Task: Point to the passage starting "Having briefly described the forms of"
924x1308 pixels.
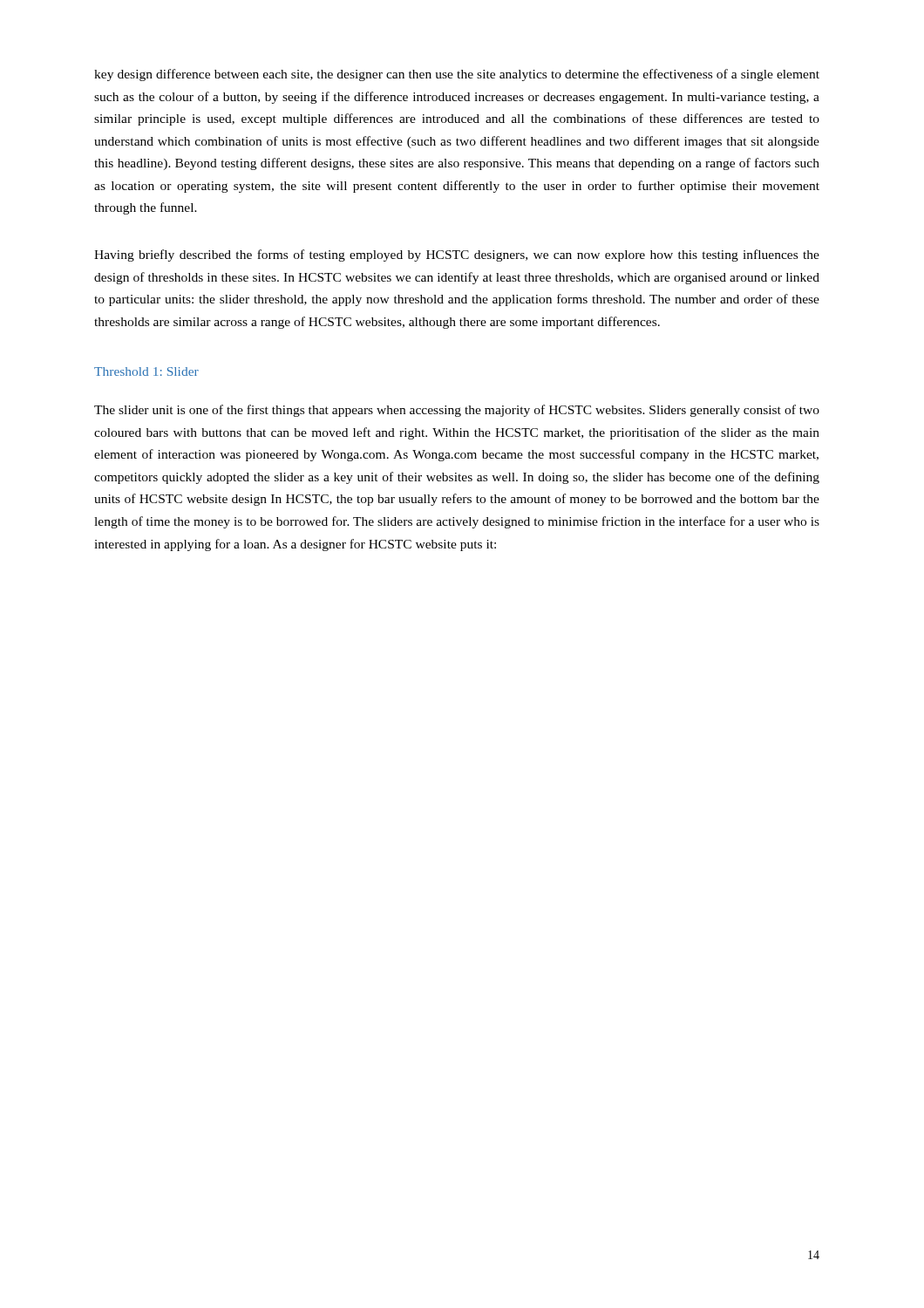Action: click(x=457, y=288)
